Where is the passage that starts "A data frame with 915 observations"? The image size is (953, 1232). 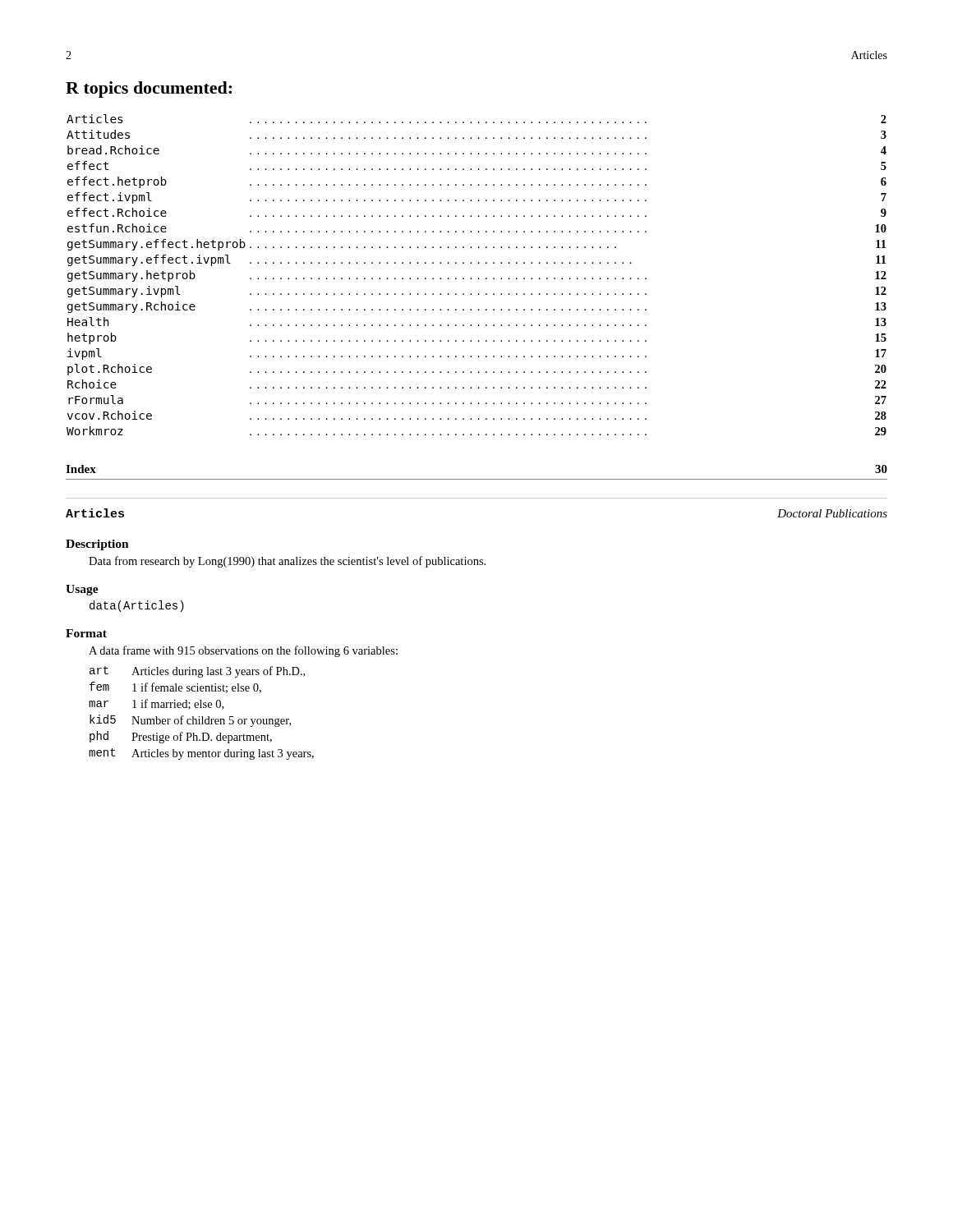(244, 650)
